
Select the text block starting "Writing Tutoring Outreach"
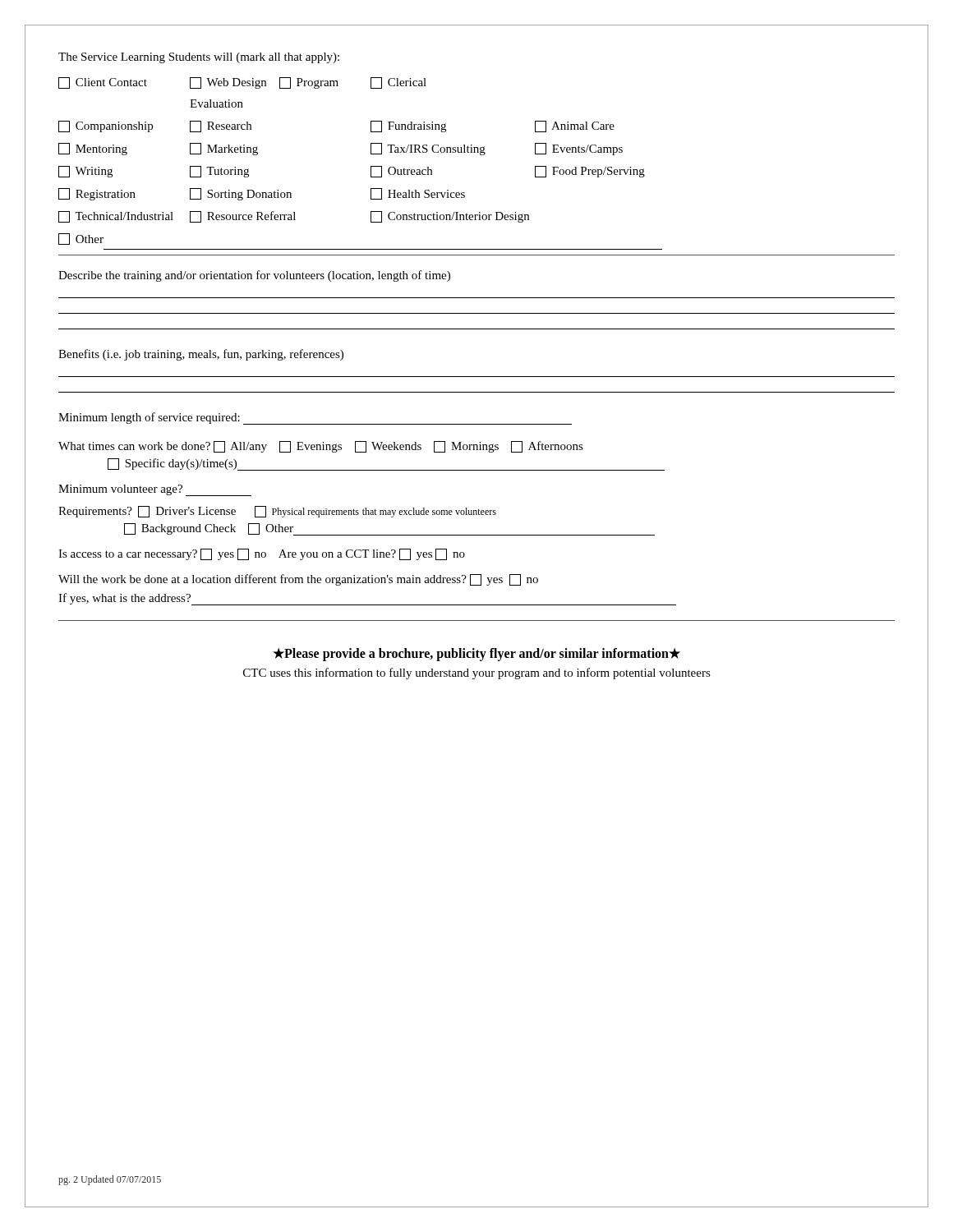tap(371, 171)
